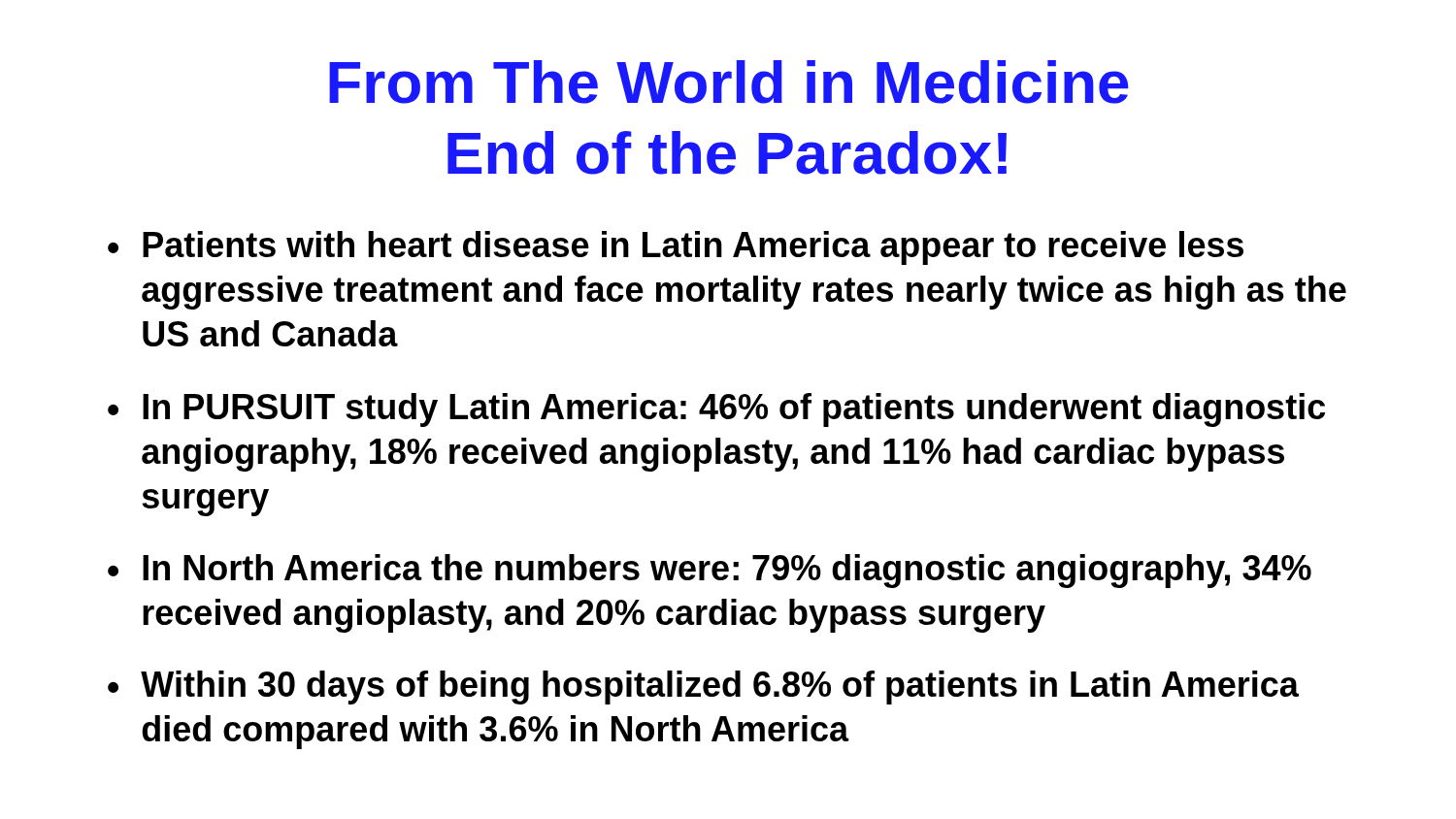
Task: Click the passage that begins "• Within 30 days of being hospitalized 6.8%"
Action: tap(743, 707)
